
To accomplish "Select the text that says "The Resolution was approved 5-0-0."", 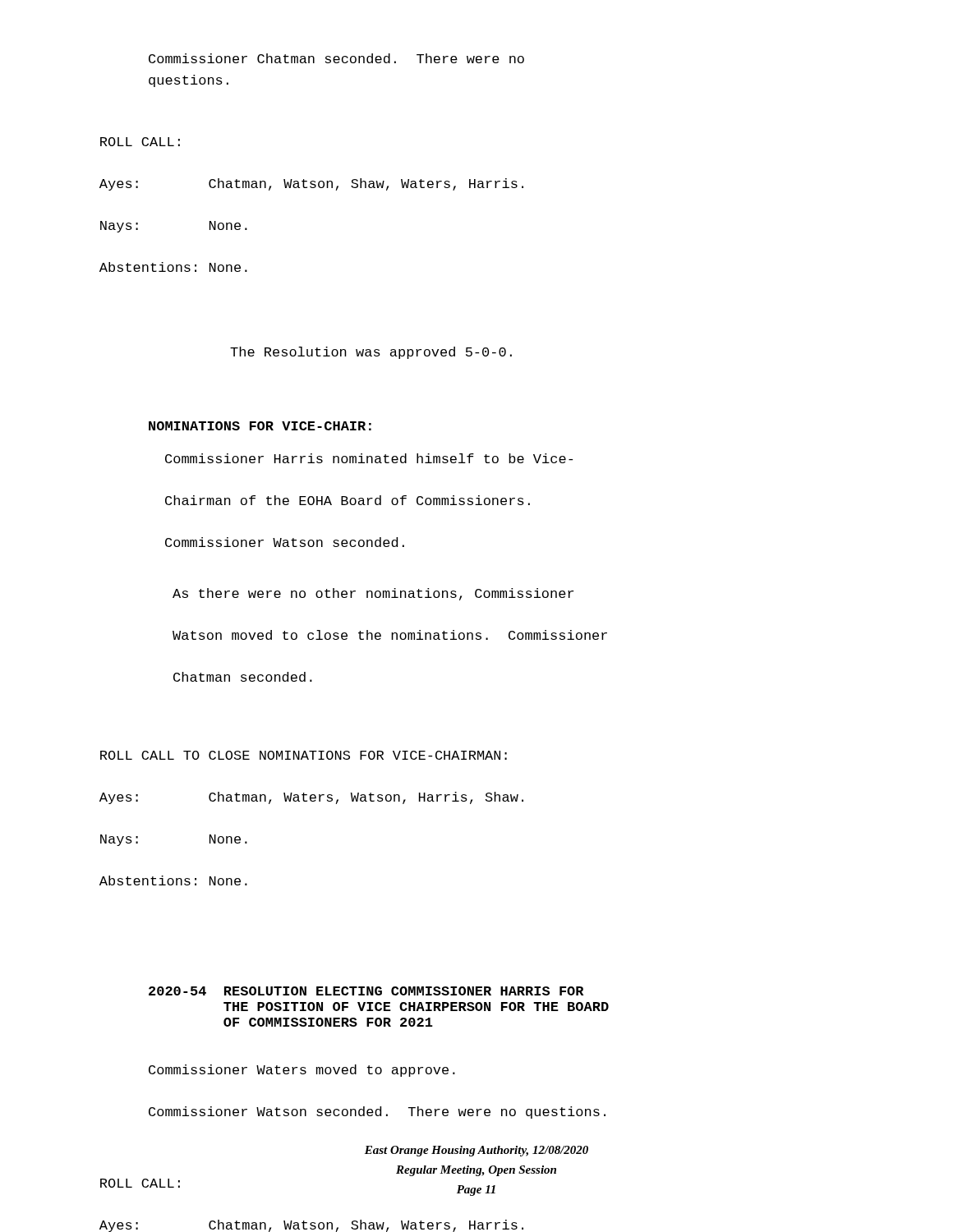I will (373, 352).
